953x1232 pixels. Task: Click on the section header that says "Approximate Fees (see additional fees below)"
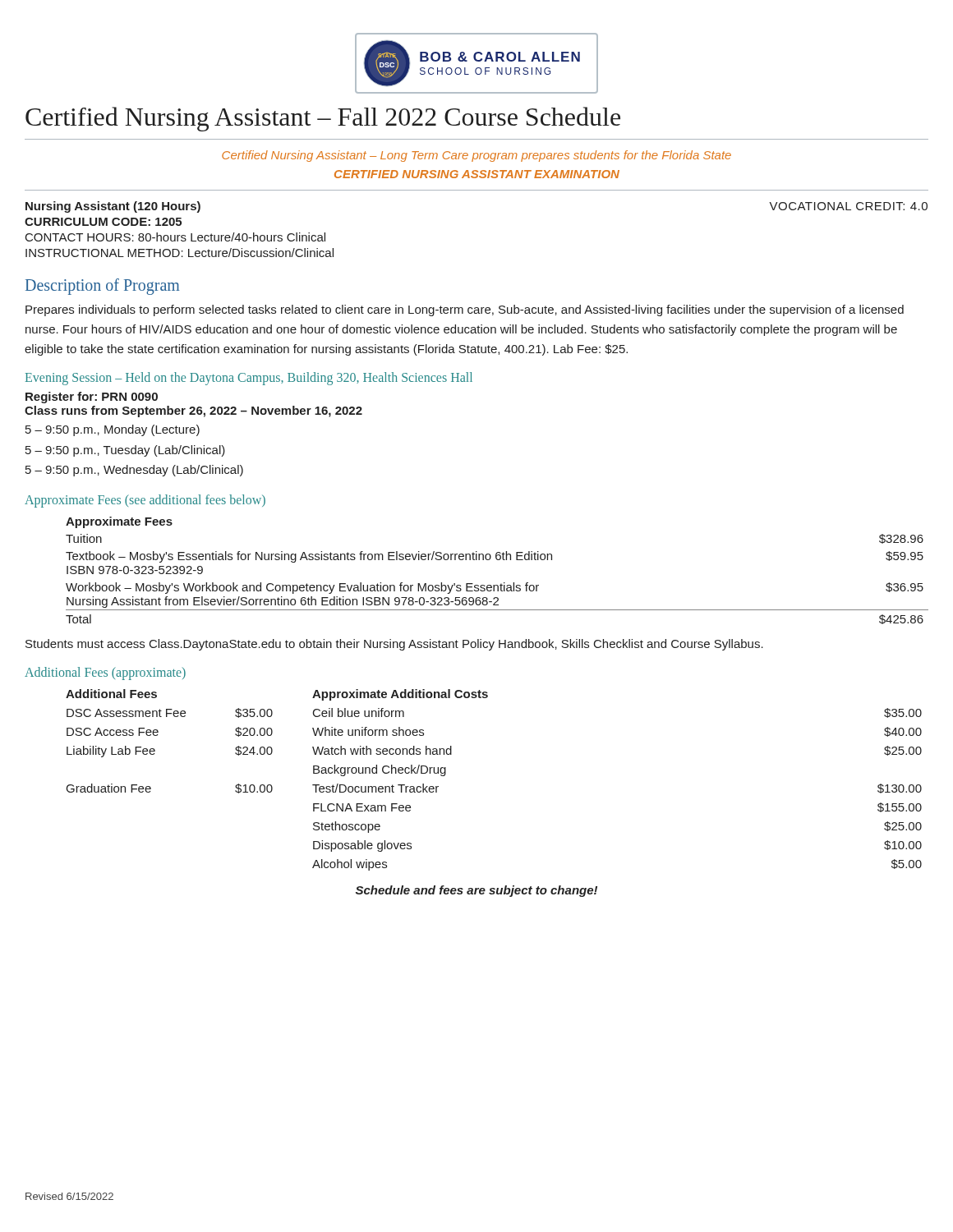tap(145, 501)
